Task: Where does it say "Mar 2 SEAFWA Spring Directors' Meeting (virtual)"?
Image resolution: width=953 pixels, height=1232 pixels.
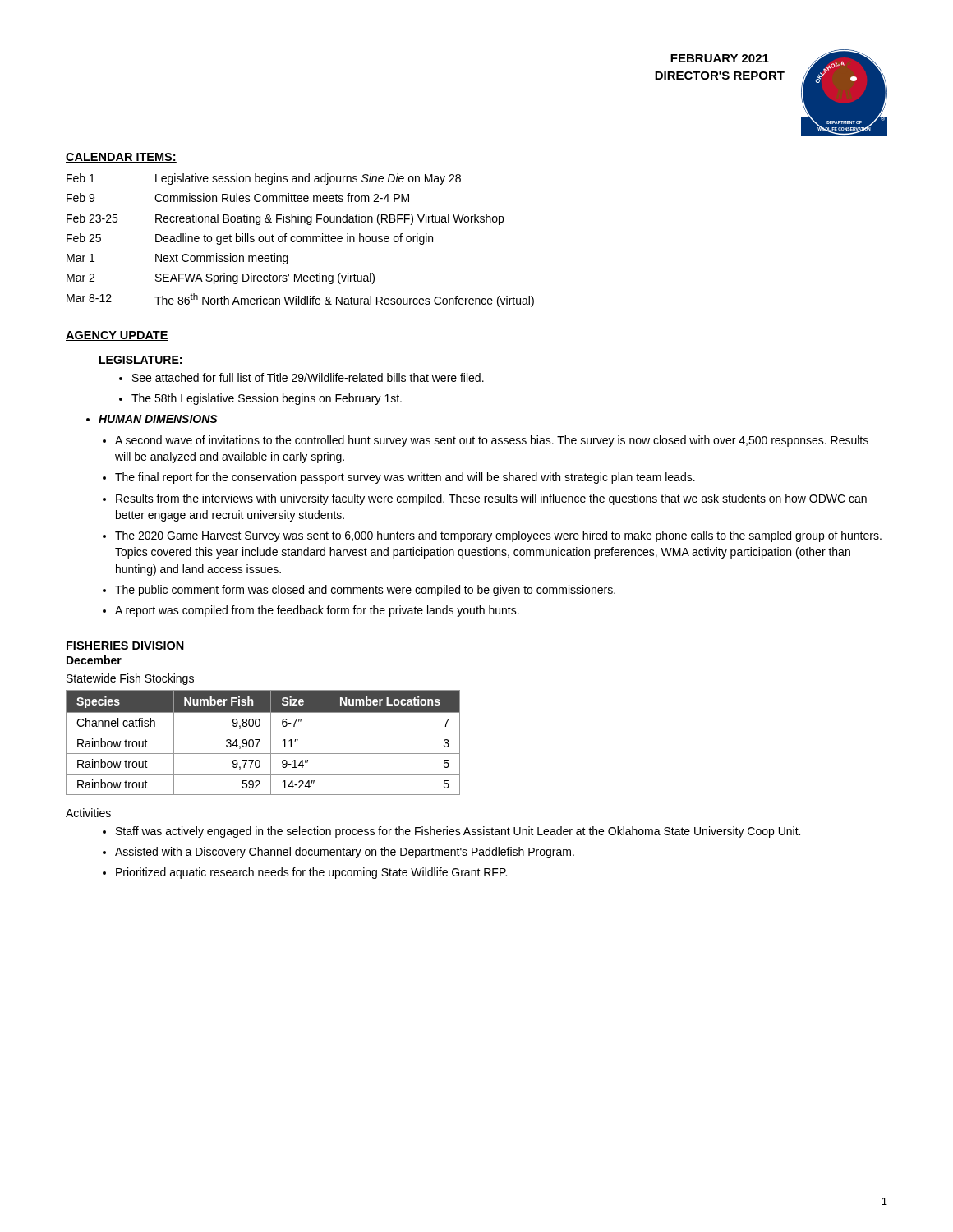Action: [221, 278]
